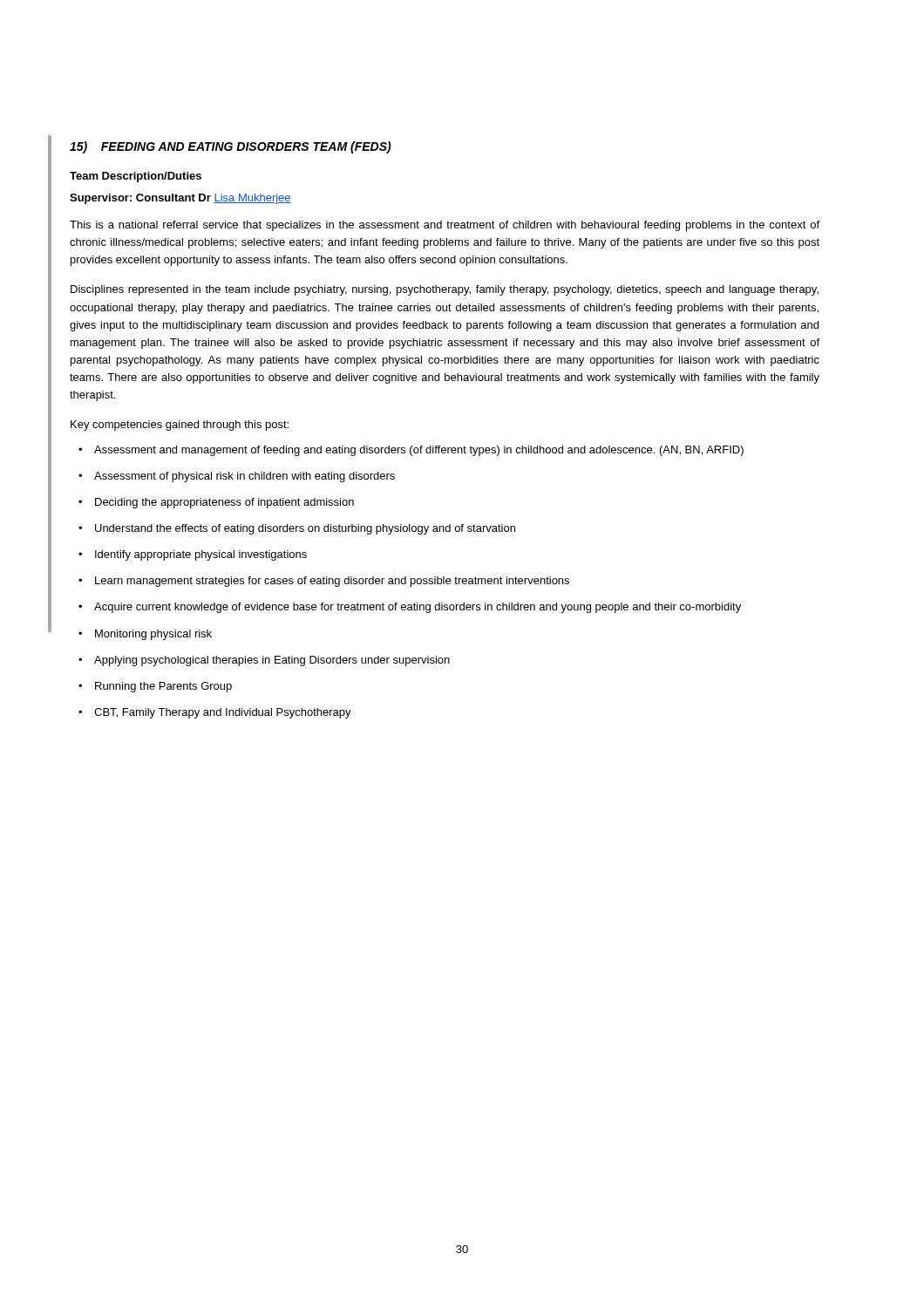This screenshot has width=924, height=1308.
Task: Point to the text block starting "Running the Parents Group"
Action: tap(155, 687)
